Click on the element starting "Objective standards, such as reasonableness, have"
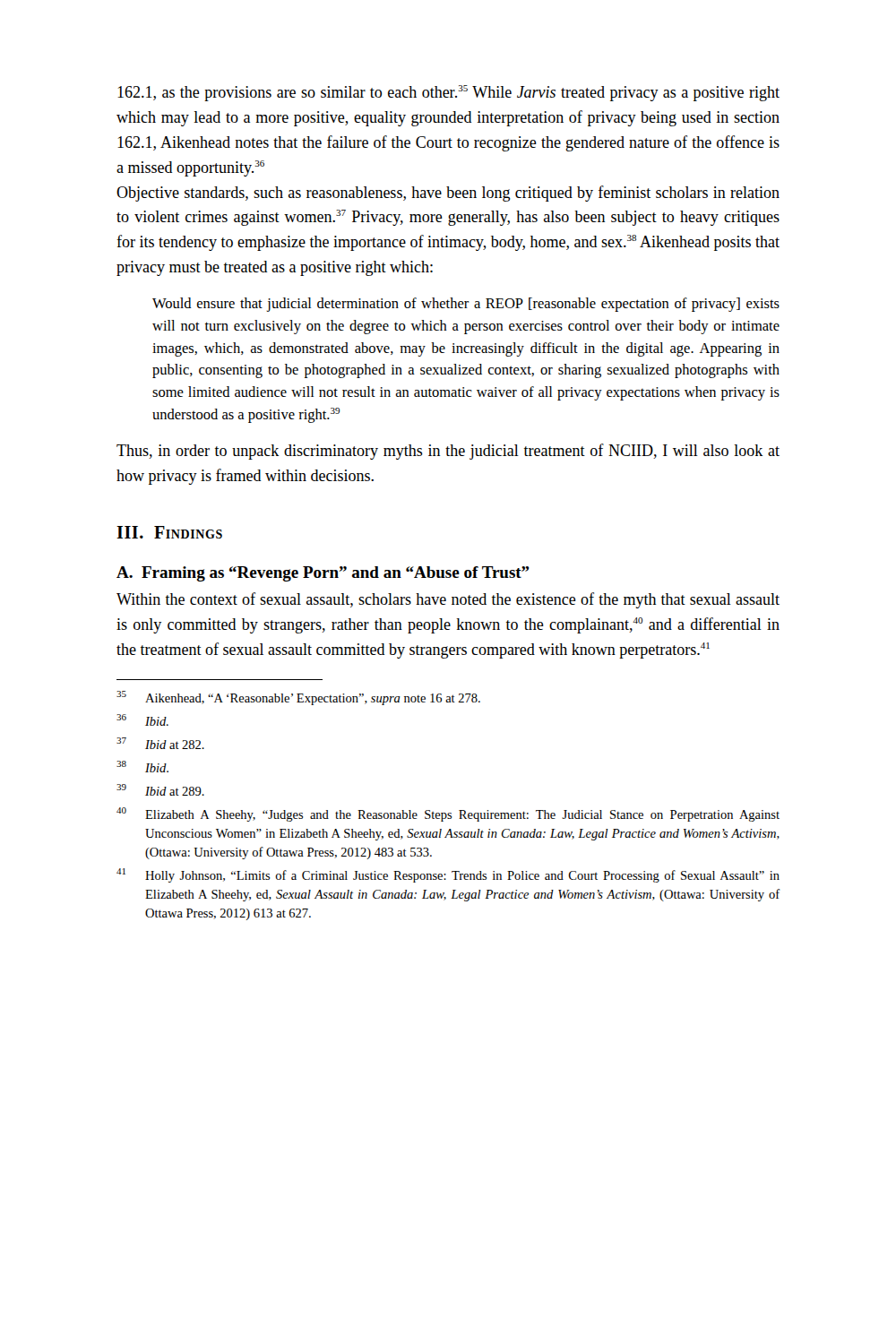 coord(448,231)
